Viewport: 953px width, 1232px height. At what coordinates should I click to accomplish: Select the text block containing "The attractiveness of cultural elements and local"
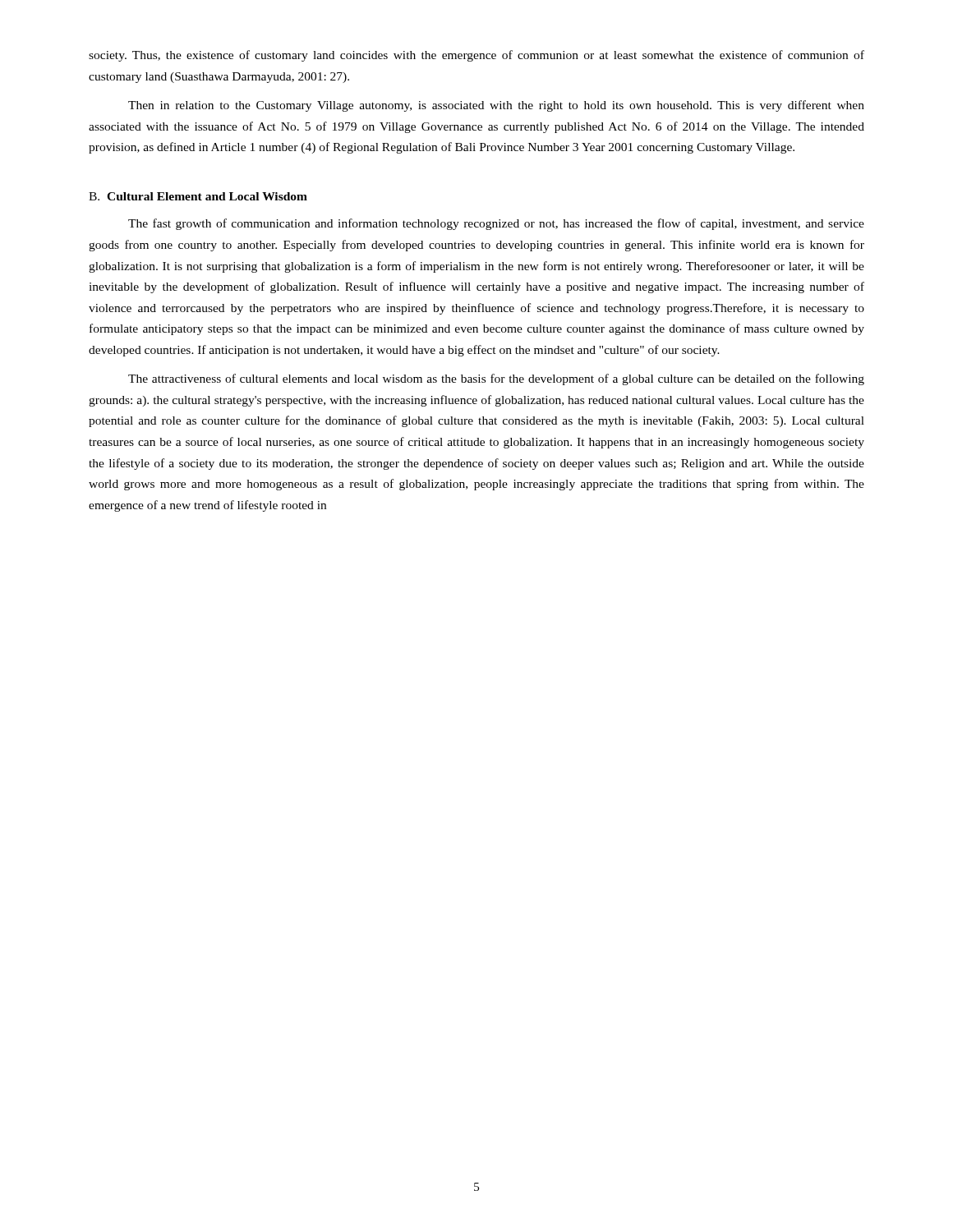click(x=476, y=441)
